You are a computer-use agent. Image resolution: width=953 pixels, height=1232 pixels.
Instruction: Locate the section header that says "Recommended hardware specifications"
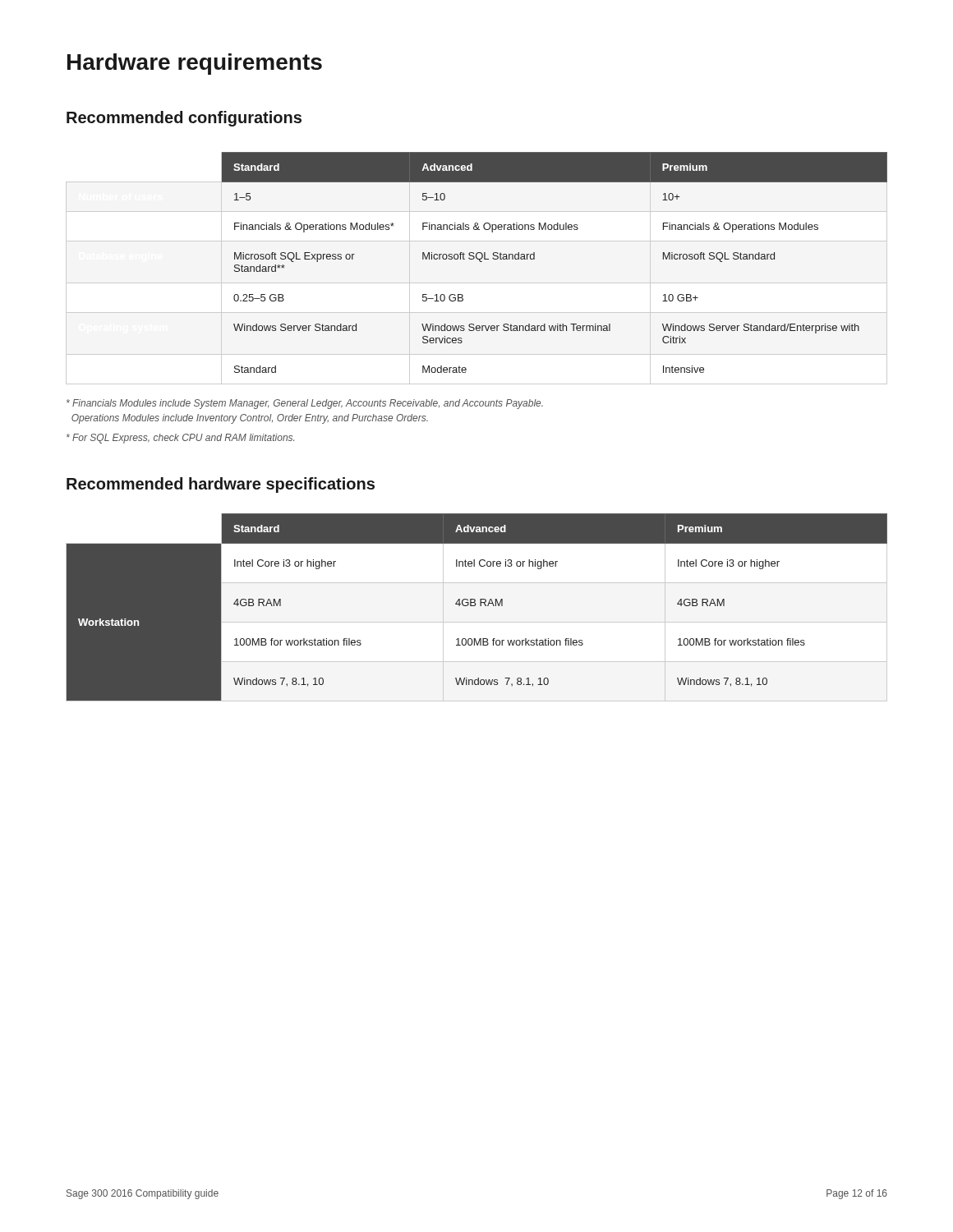[x=221, y=485]
